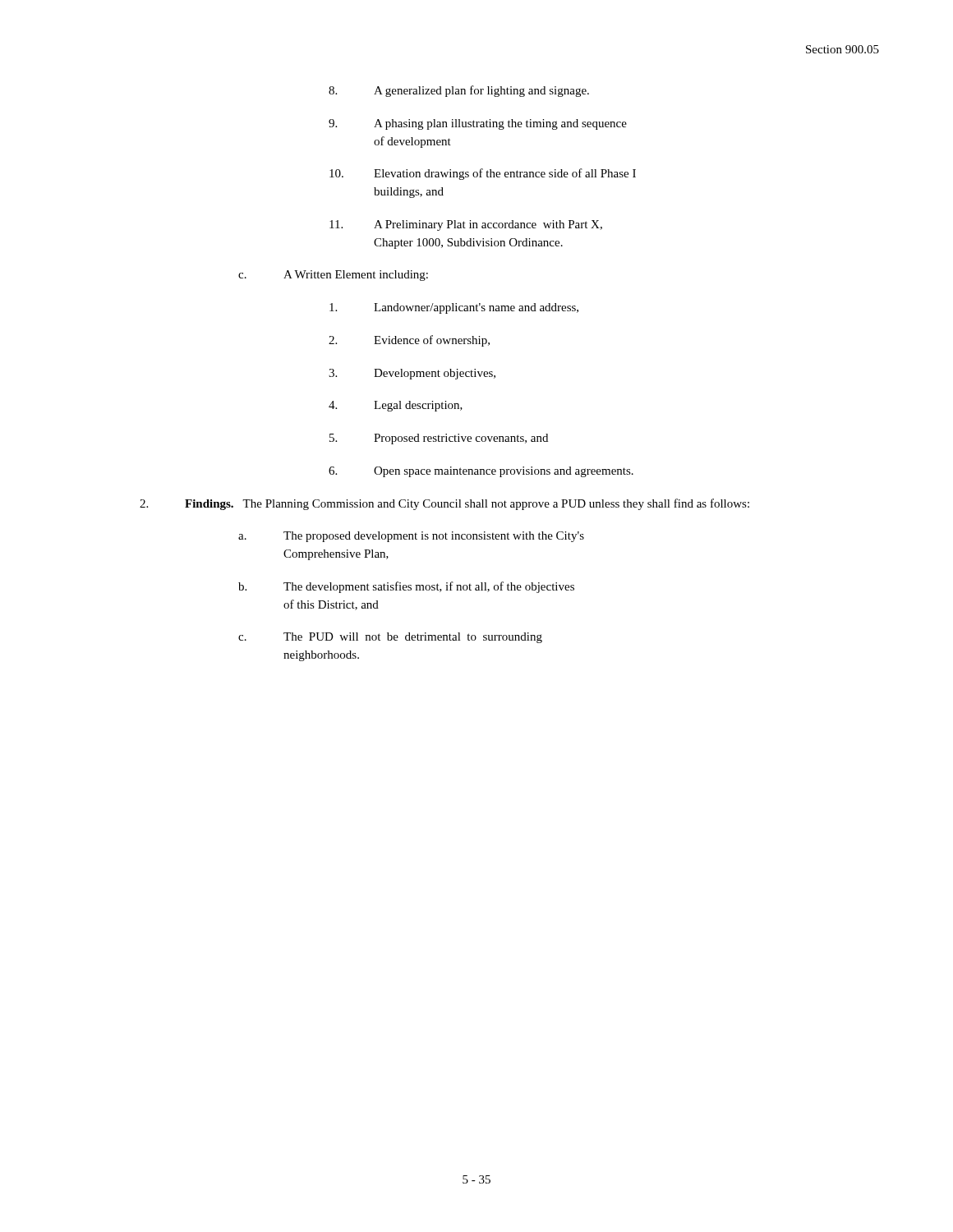953x1232 pixels.
Task: Point to the passage starting "a. The proposed development is"
Action: [x=559, y=545]
